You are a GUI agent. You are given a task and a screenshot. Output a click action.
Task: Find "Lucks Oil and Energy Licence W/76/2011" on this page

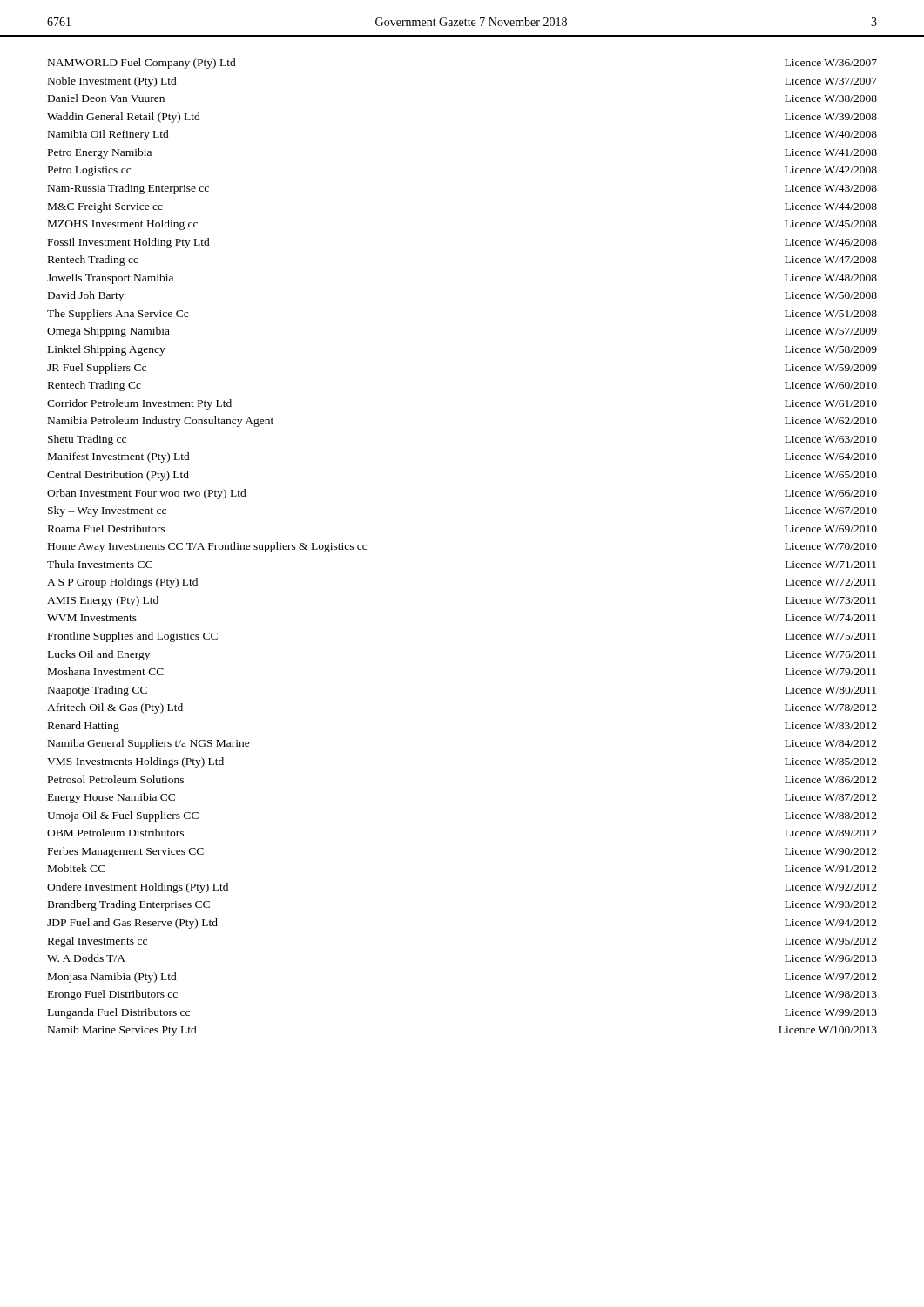[101, 655]
